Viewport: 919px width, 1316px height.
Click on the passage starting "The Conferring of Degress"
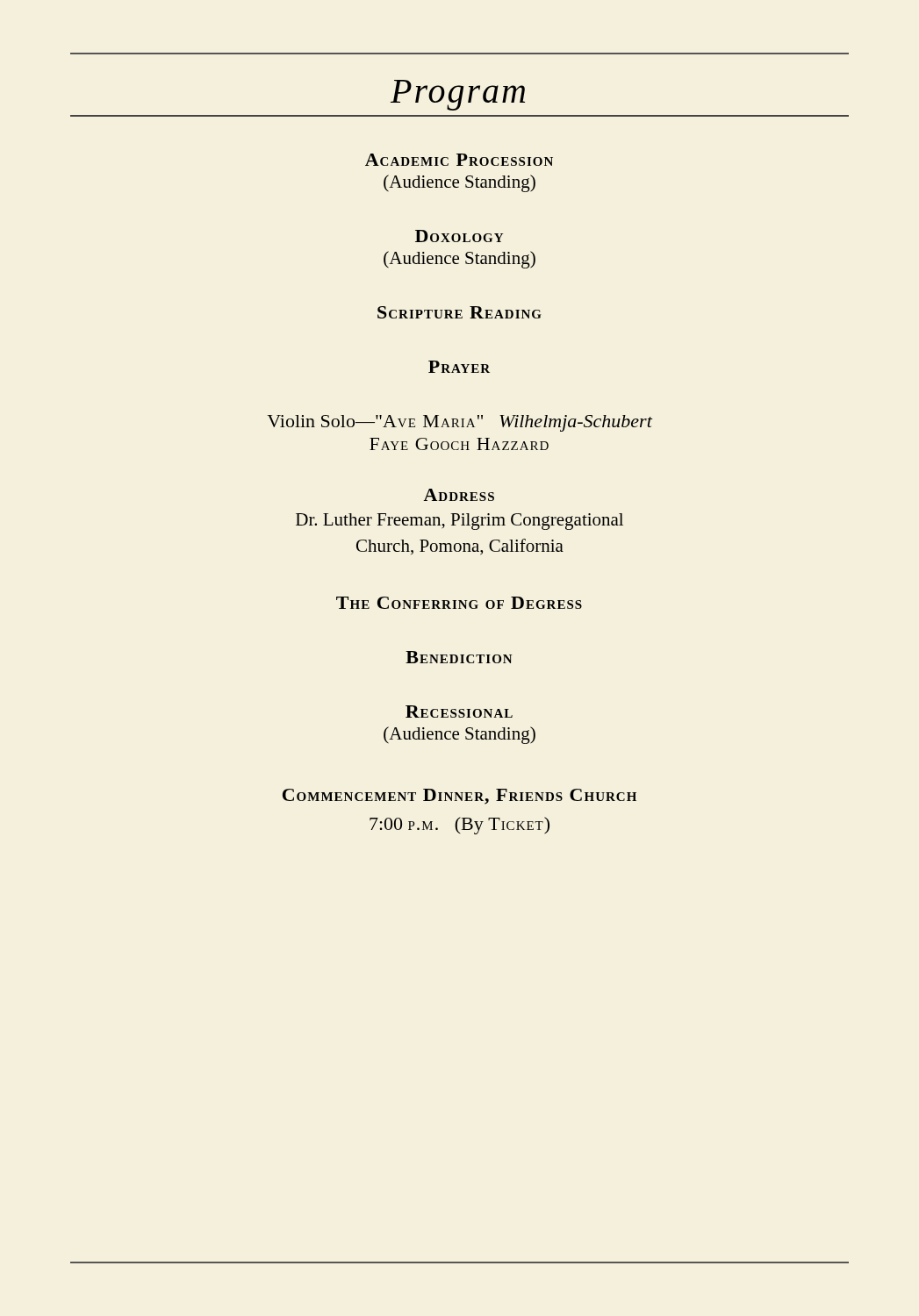[460, 603]
